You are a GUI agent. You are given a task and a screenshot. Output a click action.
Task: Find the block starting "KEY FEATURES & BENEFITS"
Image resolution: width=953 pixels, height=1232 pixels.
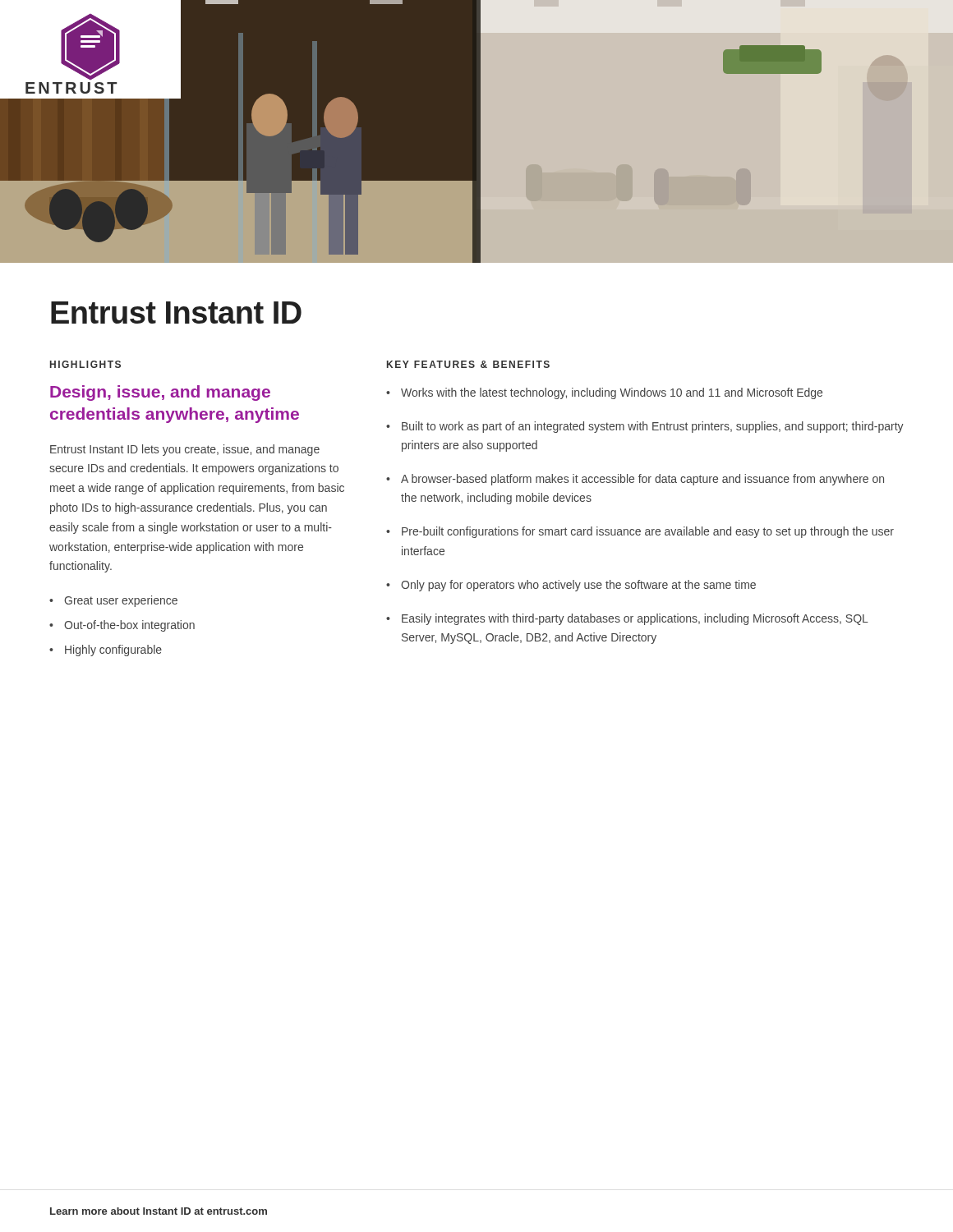click(x=469, y=365)
